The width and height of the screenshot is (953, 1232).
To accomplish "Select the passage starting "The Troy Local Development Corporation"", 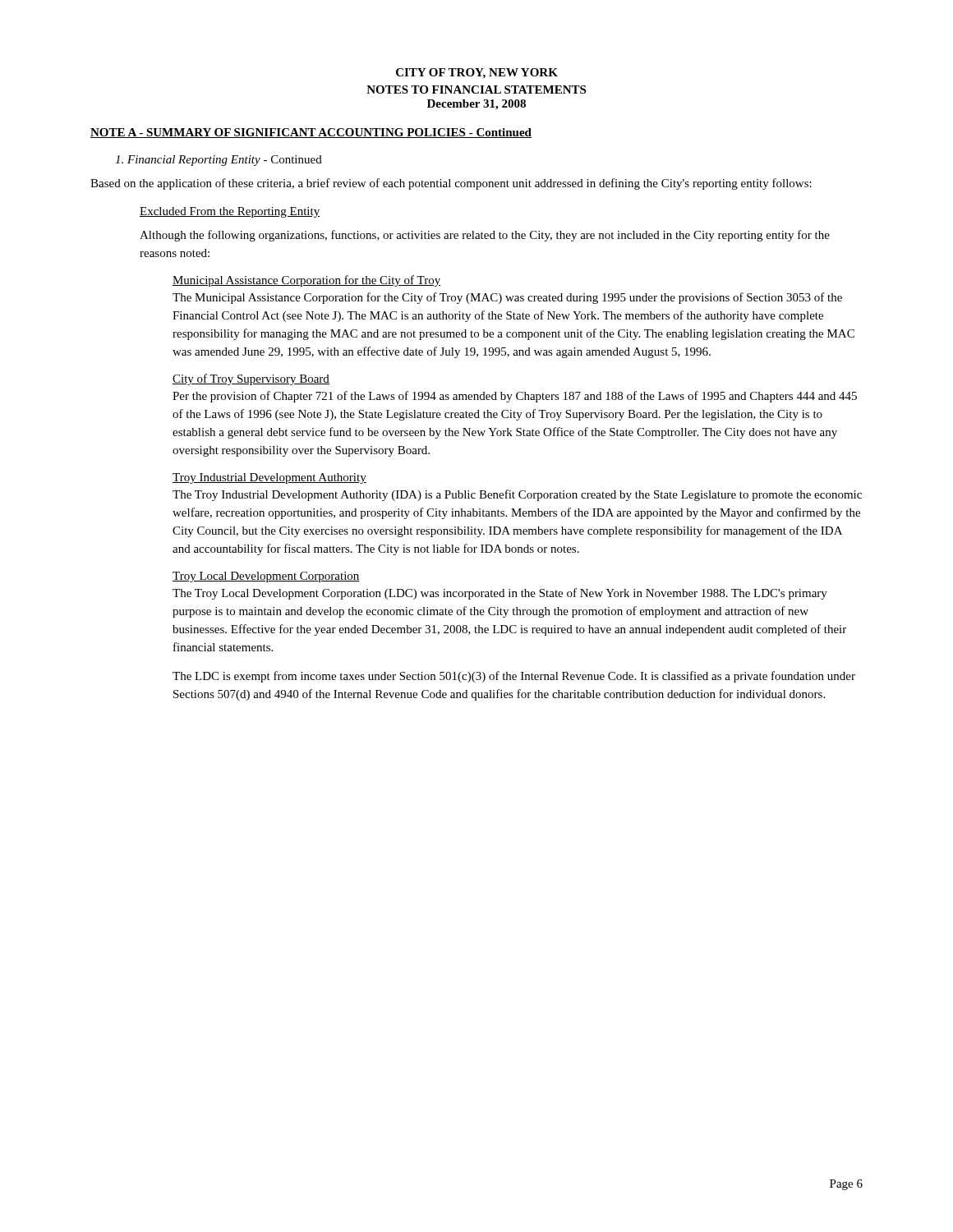I will 518,621.
